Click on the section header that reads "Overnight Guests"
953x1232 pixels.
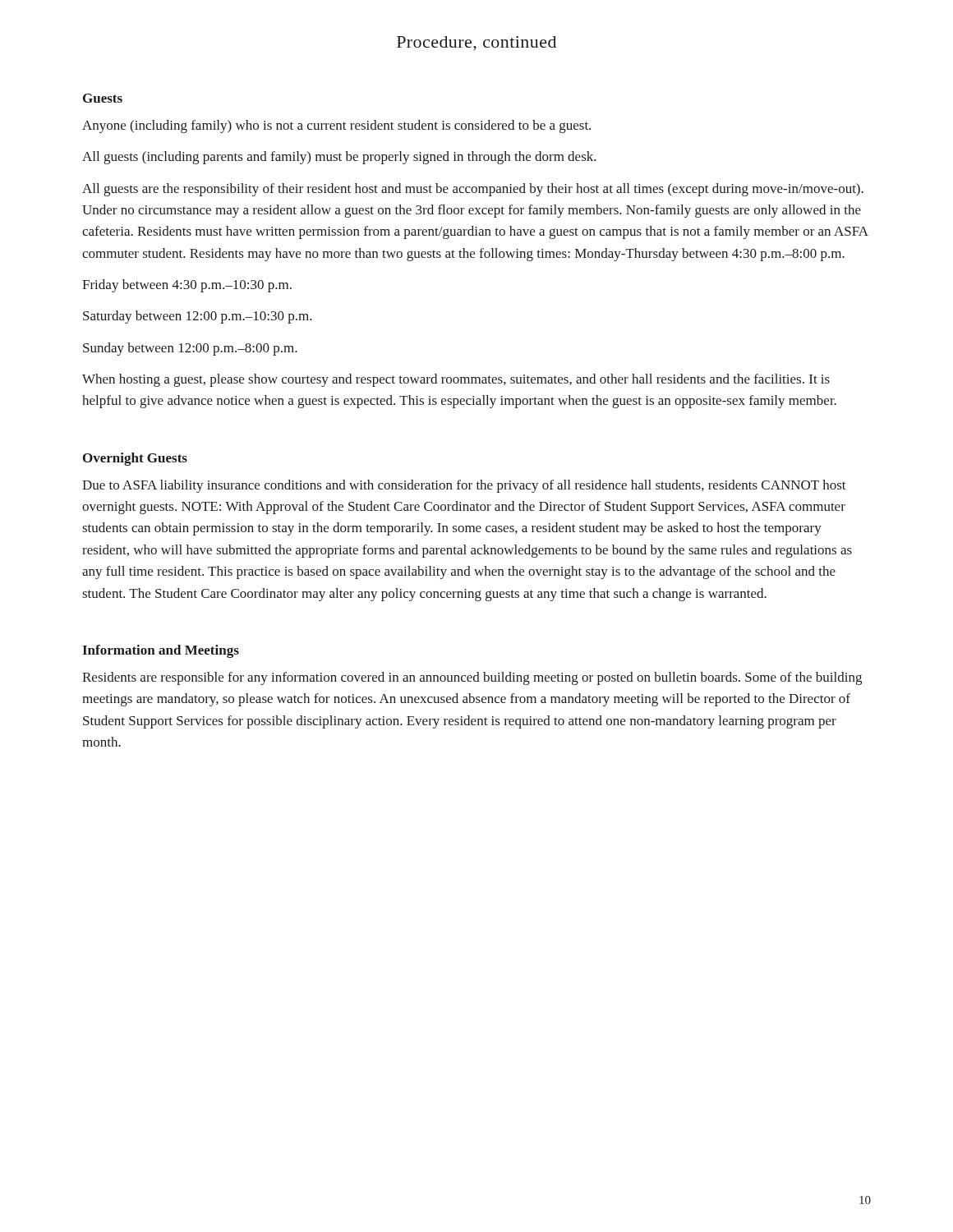[x=135, y=458]
